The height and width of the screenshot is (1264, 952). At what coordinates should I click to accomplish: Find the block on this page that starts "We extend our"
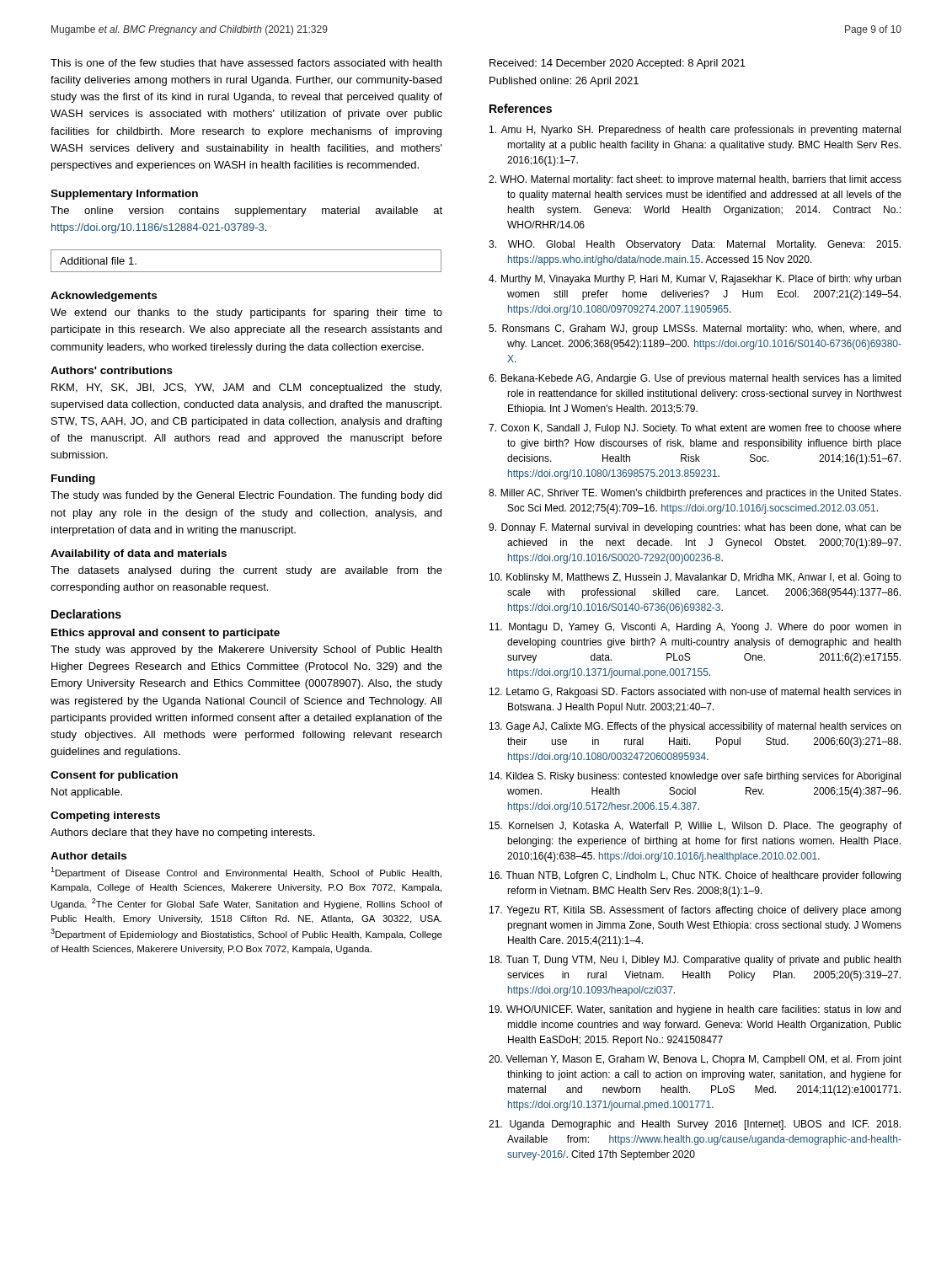point(246,329)
